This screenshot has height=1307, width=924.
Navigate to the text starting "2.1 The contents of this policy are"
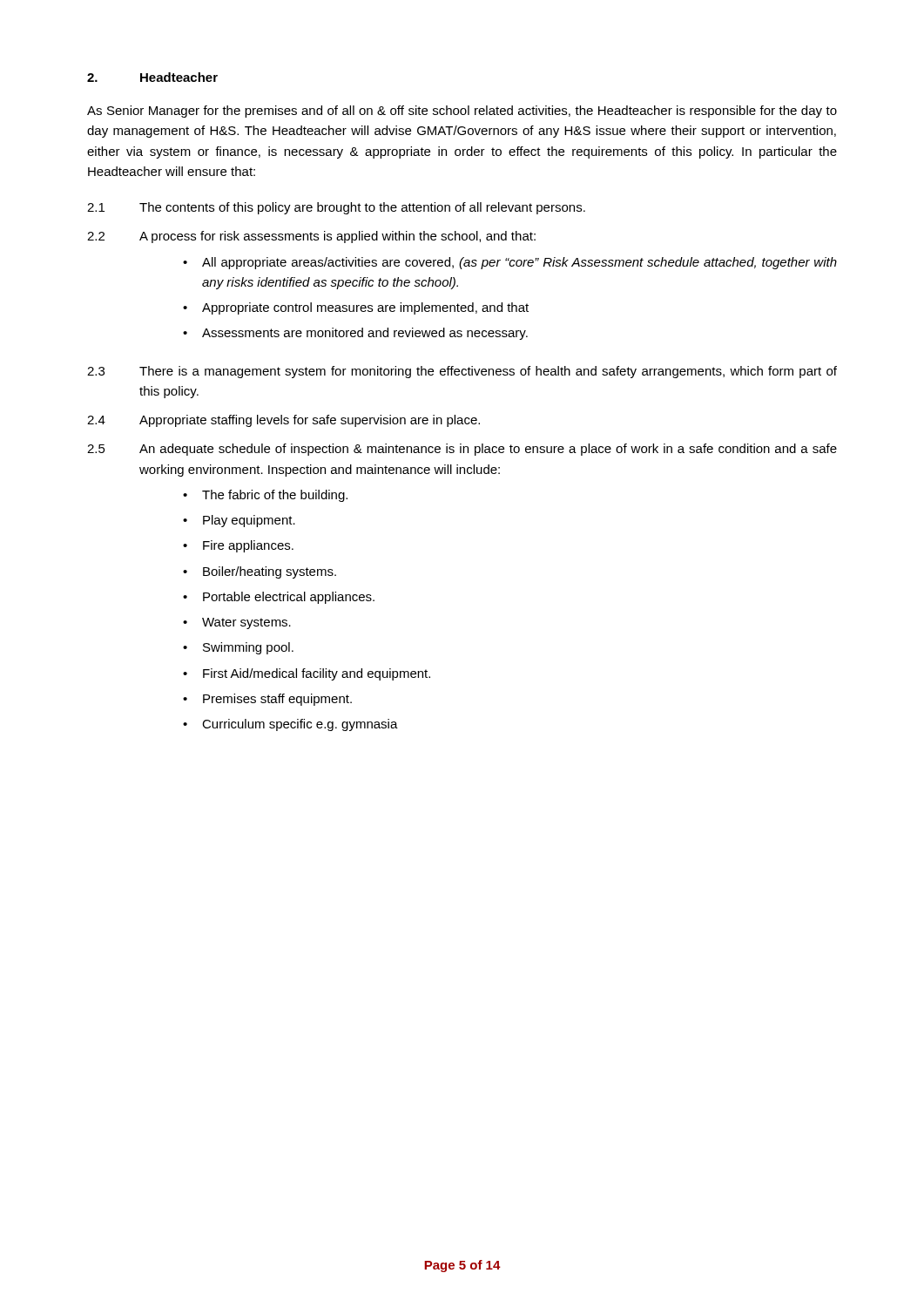[x=462, y=207]
